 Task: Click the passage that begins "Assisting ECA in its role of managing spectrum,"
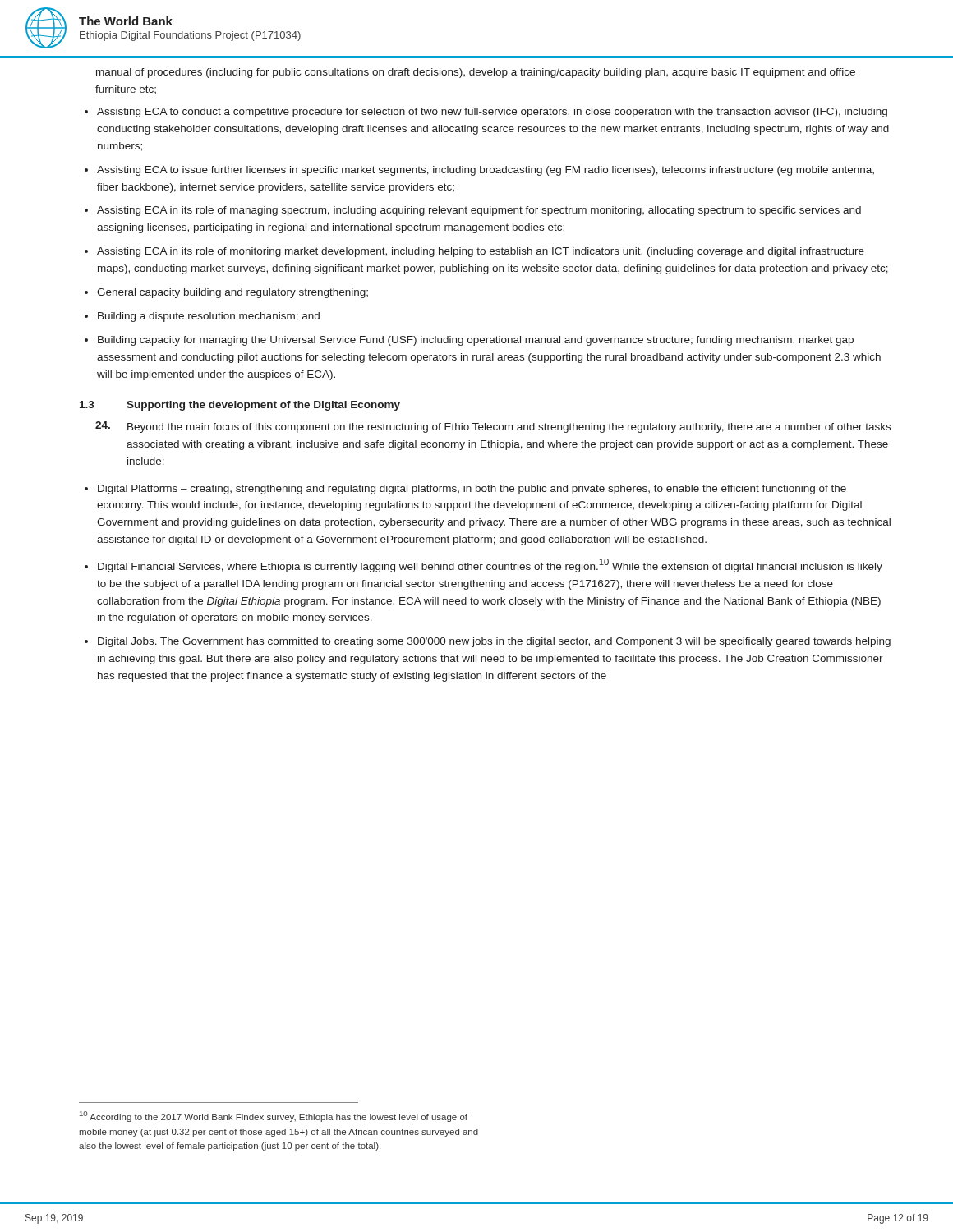tap(479, 219)
